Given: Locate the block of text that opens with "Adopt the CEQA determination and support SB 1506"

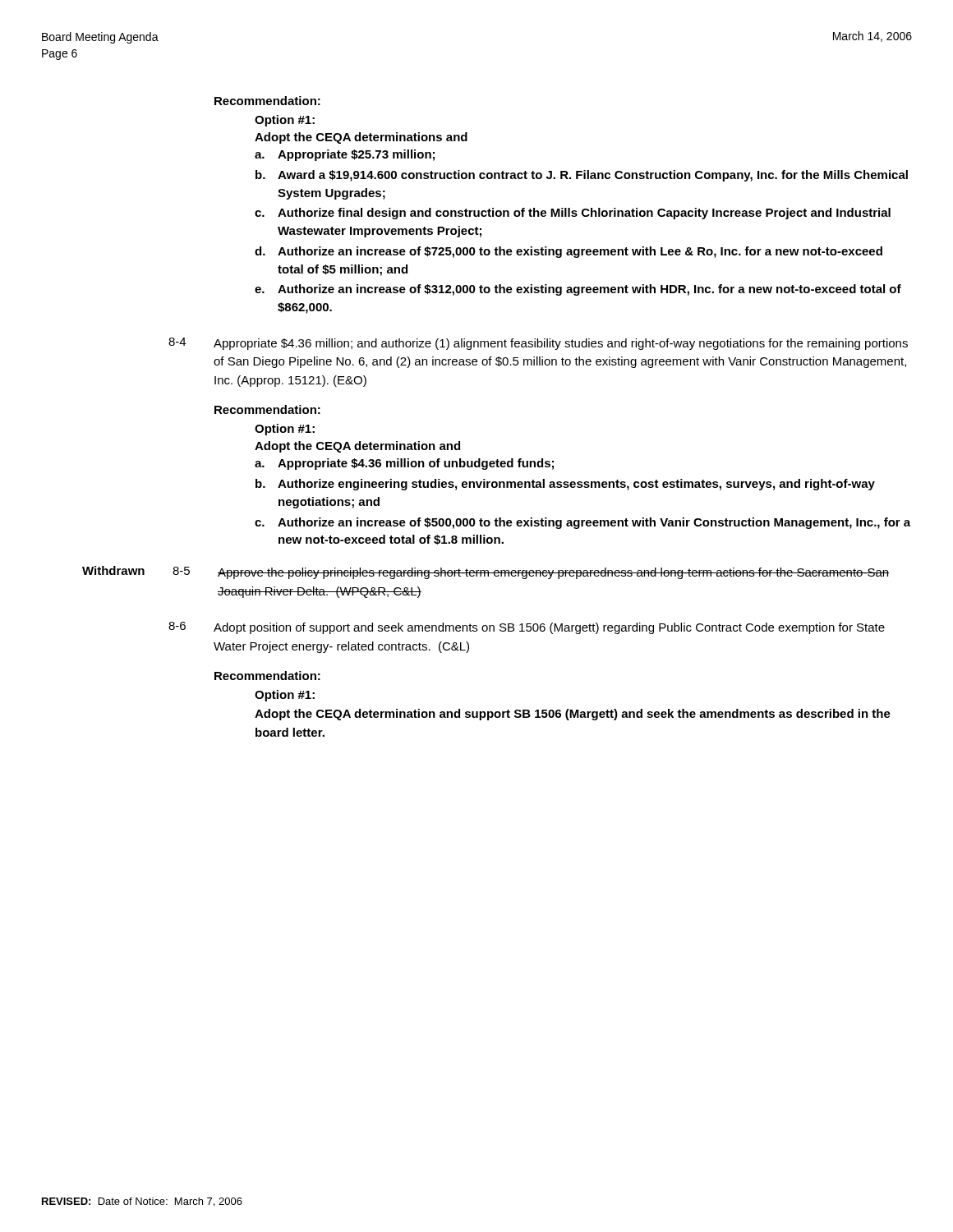Looking at the screenshot, I should tap(573, 723).
